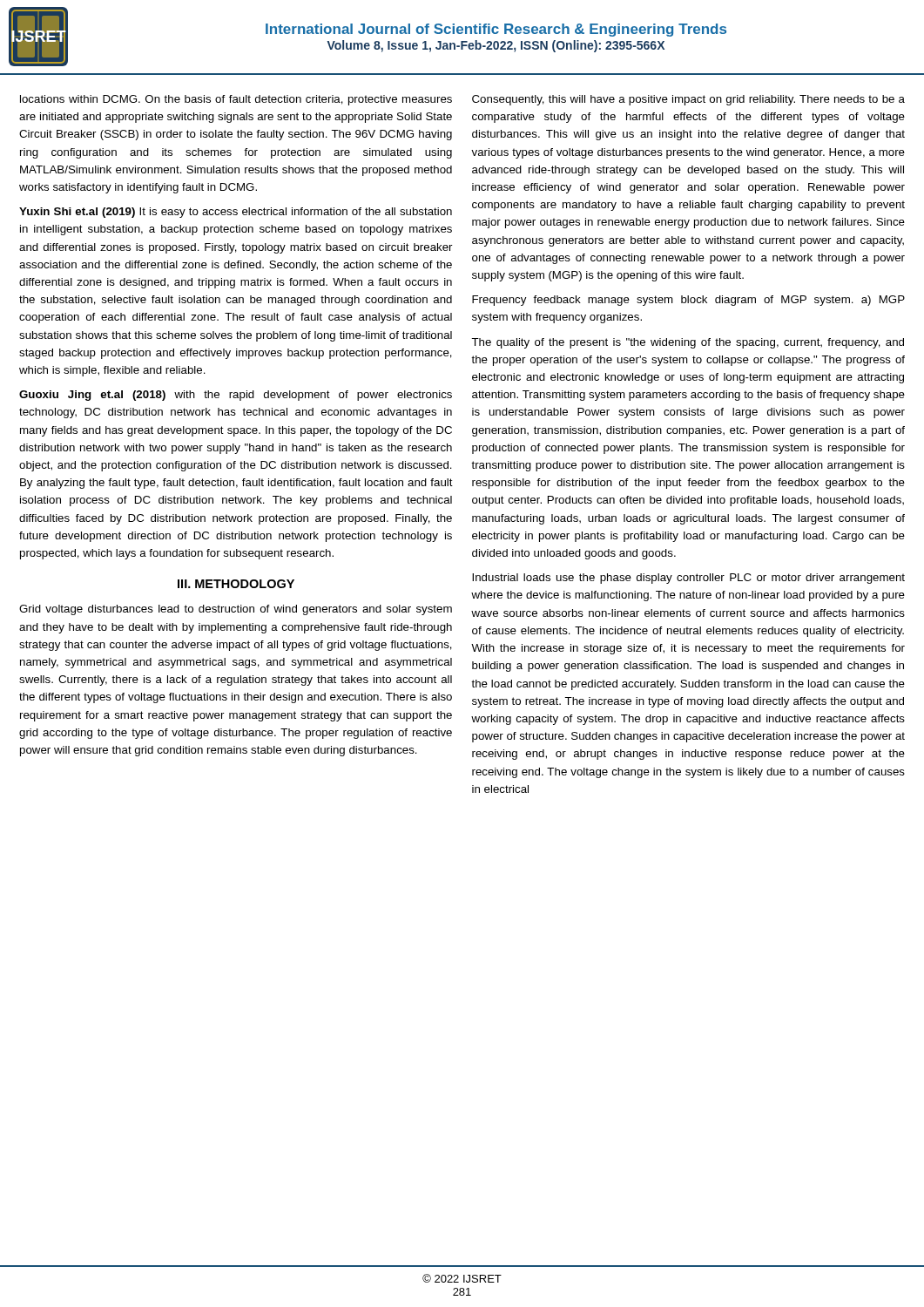Locate the block of text that opens with "Grid voltage disturbances lead to"
This screenshot has width=924, height=1307.
[x=236, y=680]
